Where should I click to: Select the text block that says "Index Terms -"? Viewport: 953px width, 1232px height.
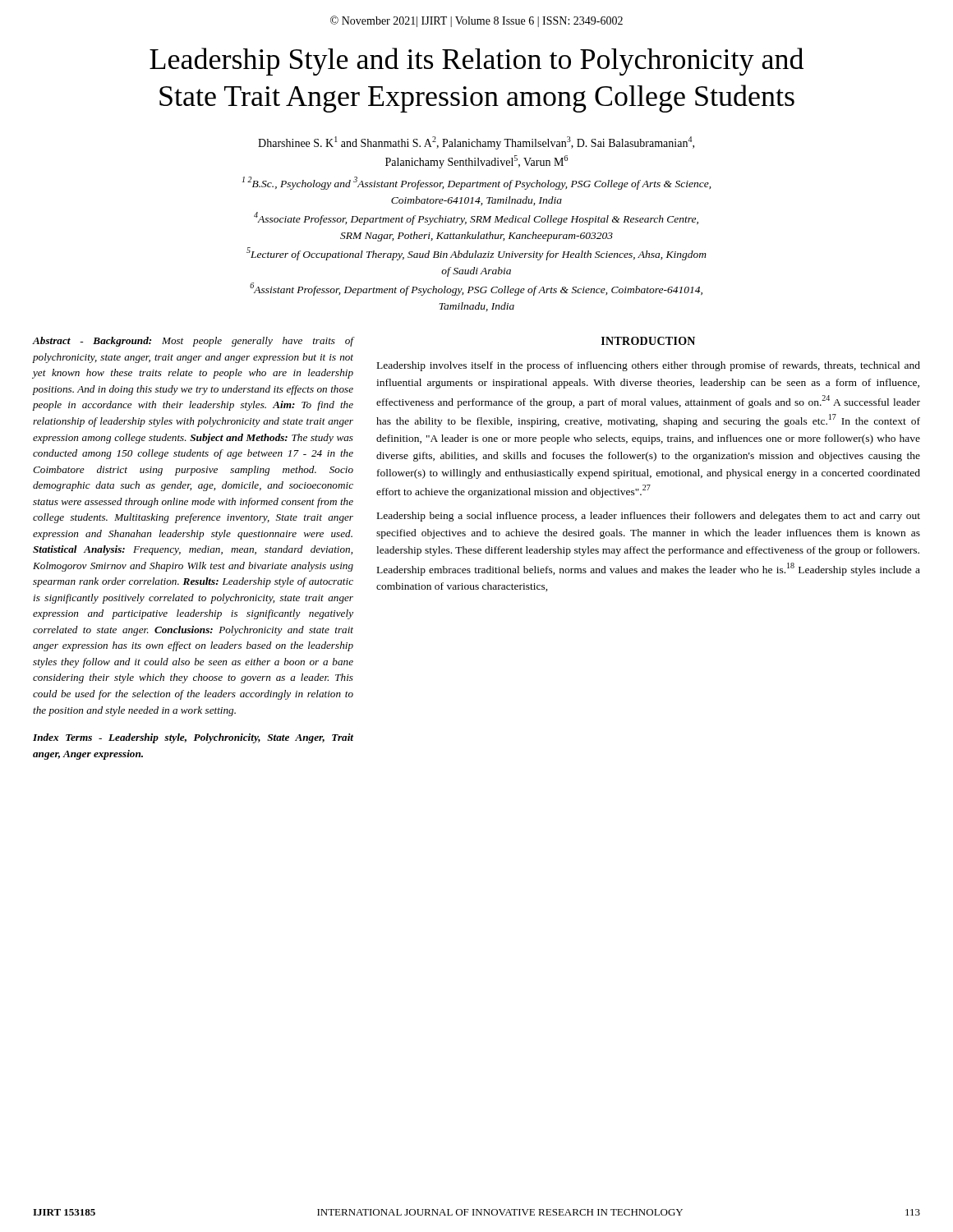(x=193, y=745)
